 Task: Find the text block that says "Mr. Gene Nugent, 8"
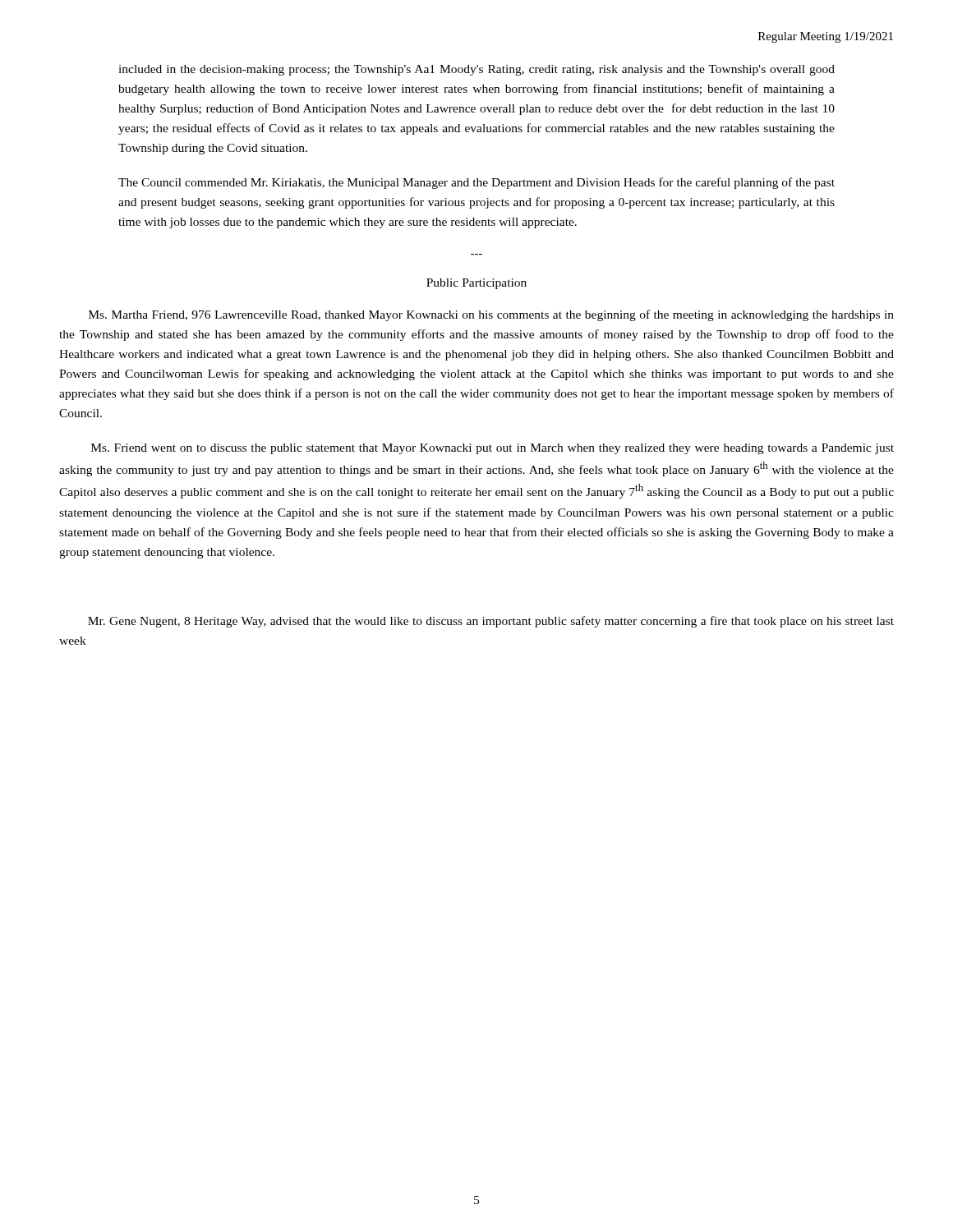pos(476,630)
